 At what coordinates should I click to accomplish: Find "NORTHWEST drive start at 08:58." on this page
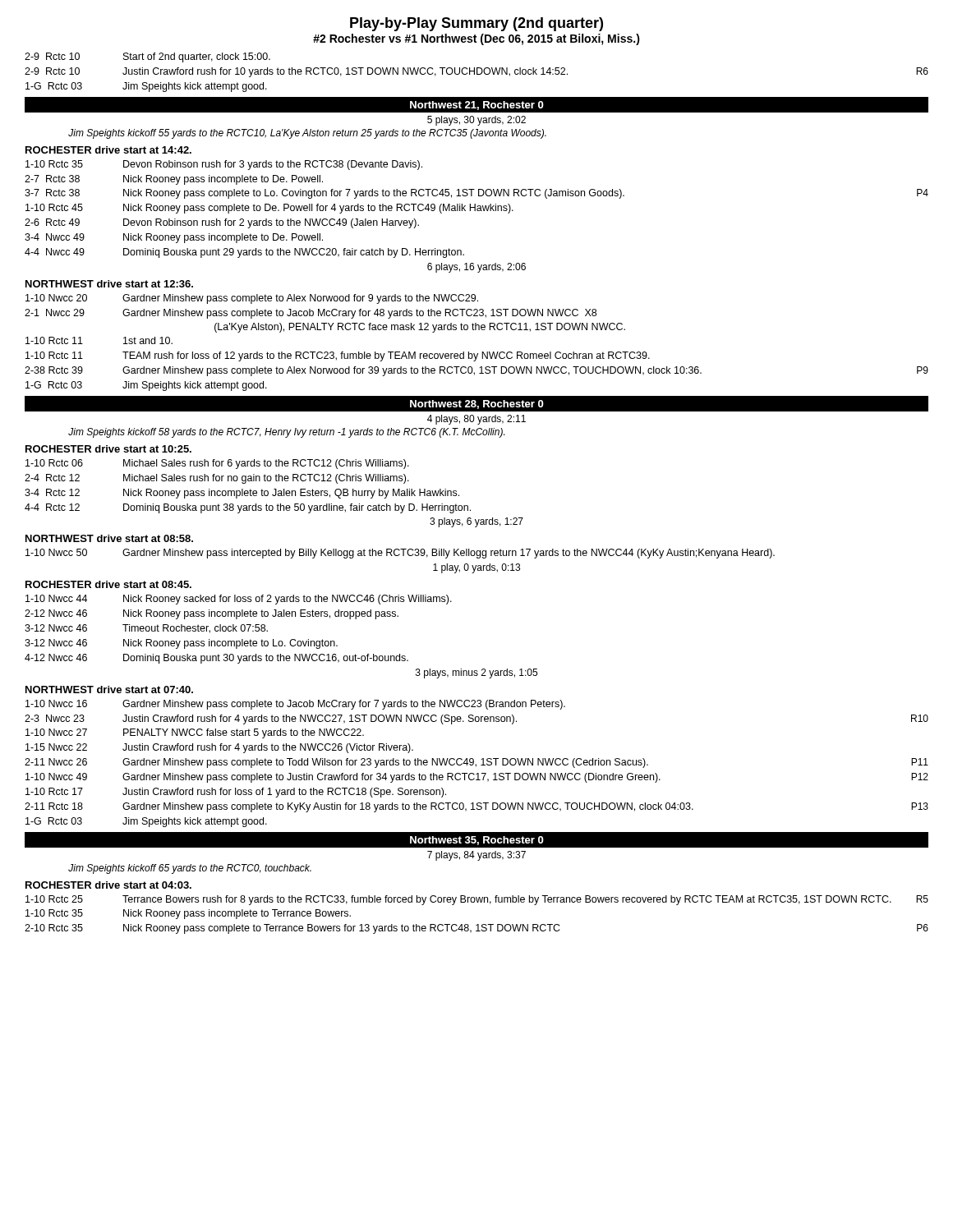pos(109,539)
